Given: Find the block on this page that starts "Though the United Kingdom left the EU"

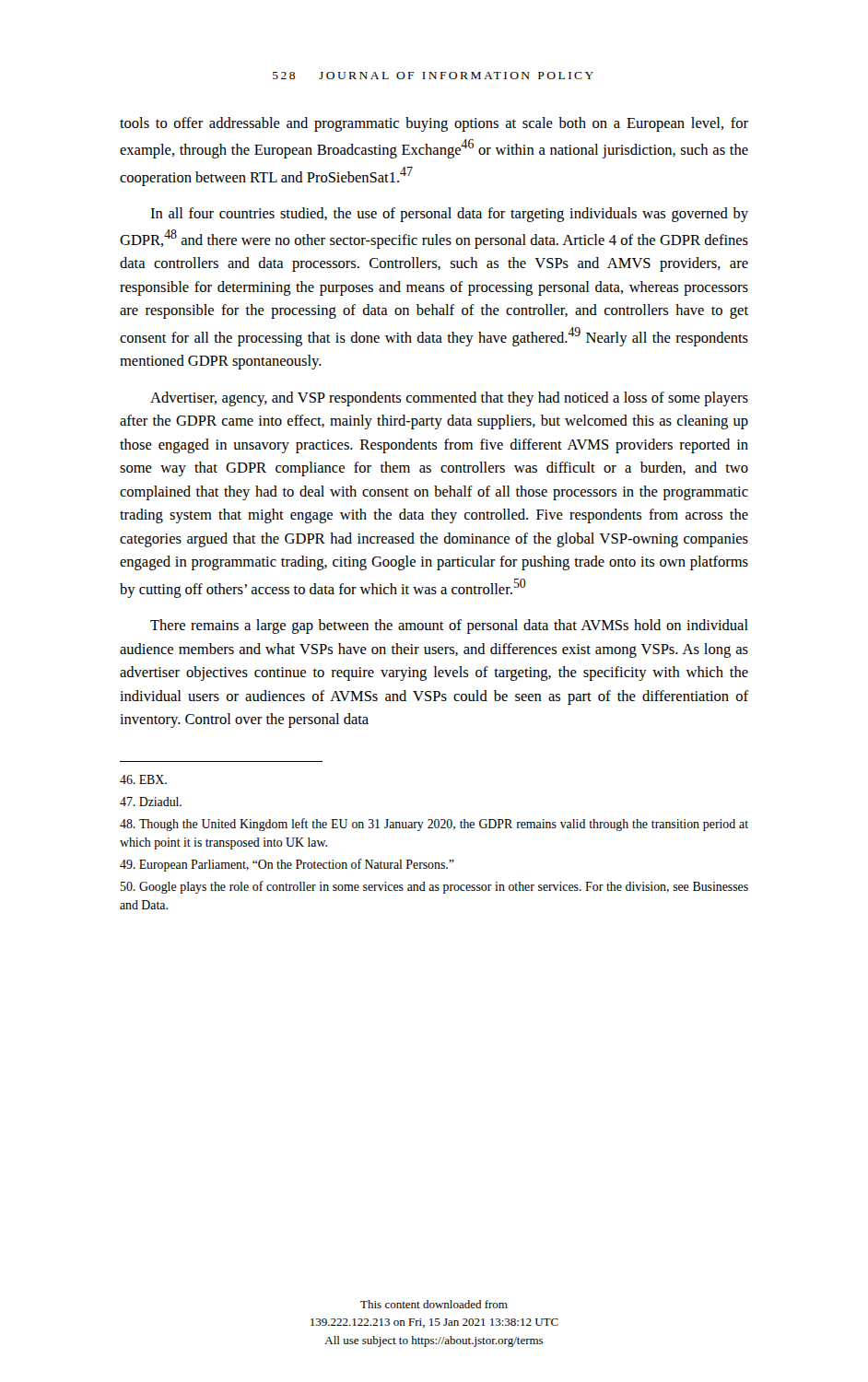Looking at the screenshot, I should point(434,834).
